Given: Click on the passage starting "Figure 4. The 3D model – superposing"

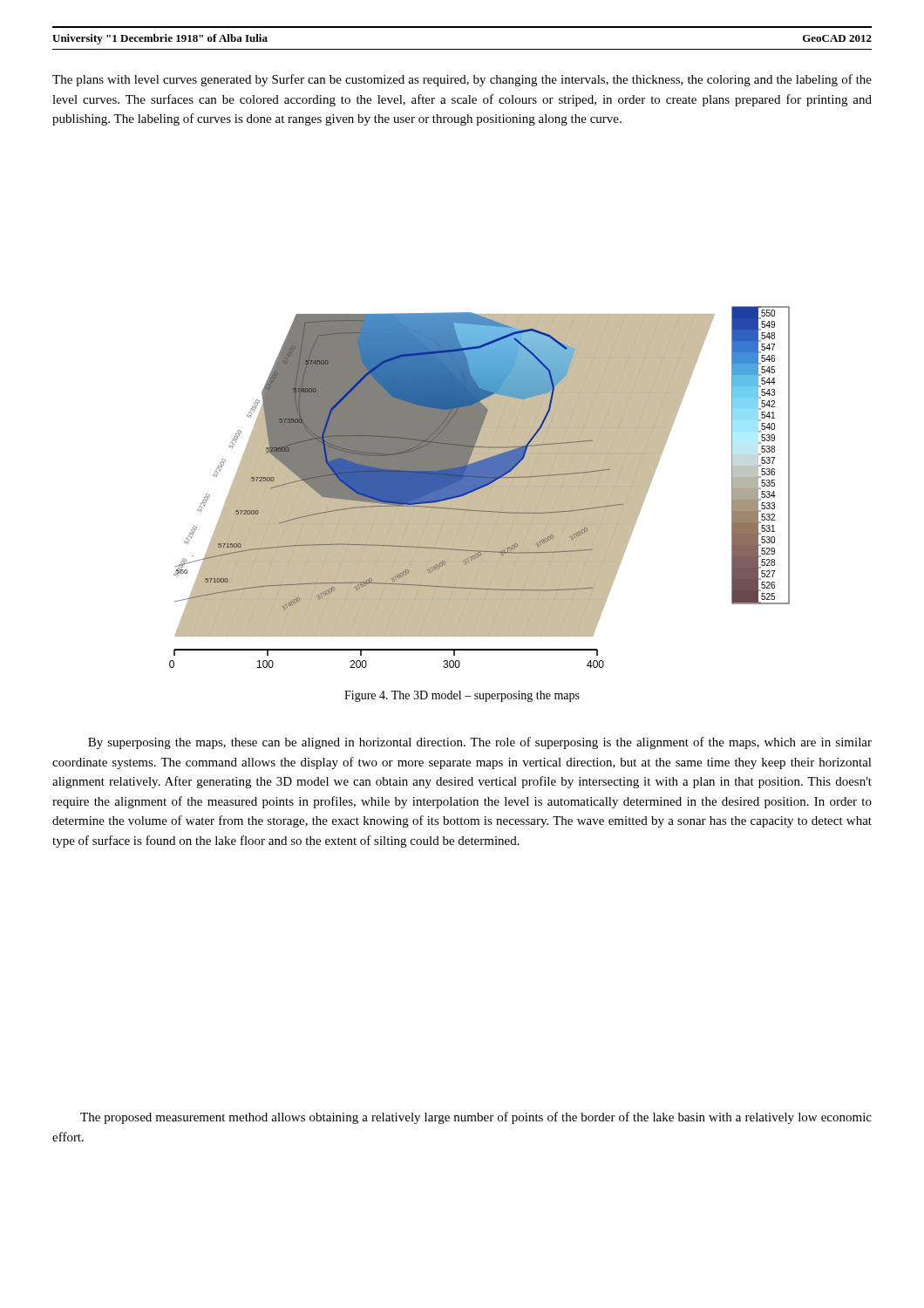Looking at the screenshot, I should coord(462,695).
